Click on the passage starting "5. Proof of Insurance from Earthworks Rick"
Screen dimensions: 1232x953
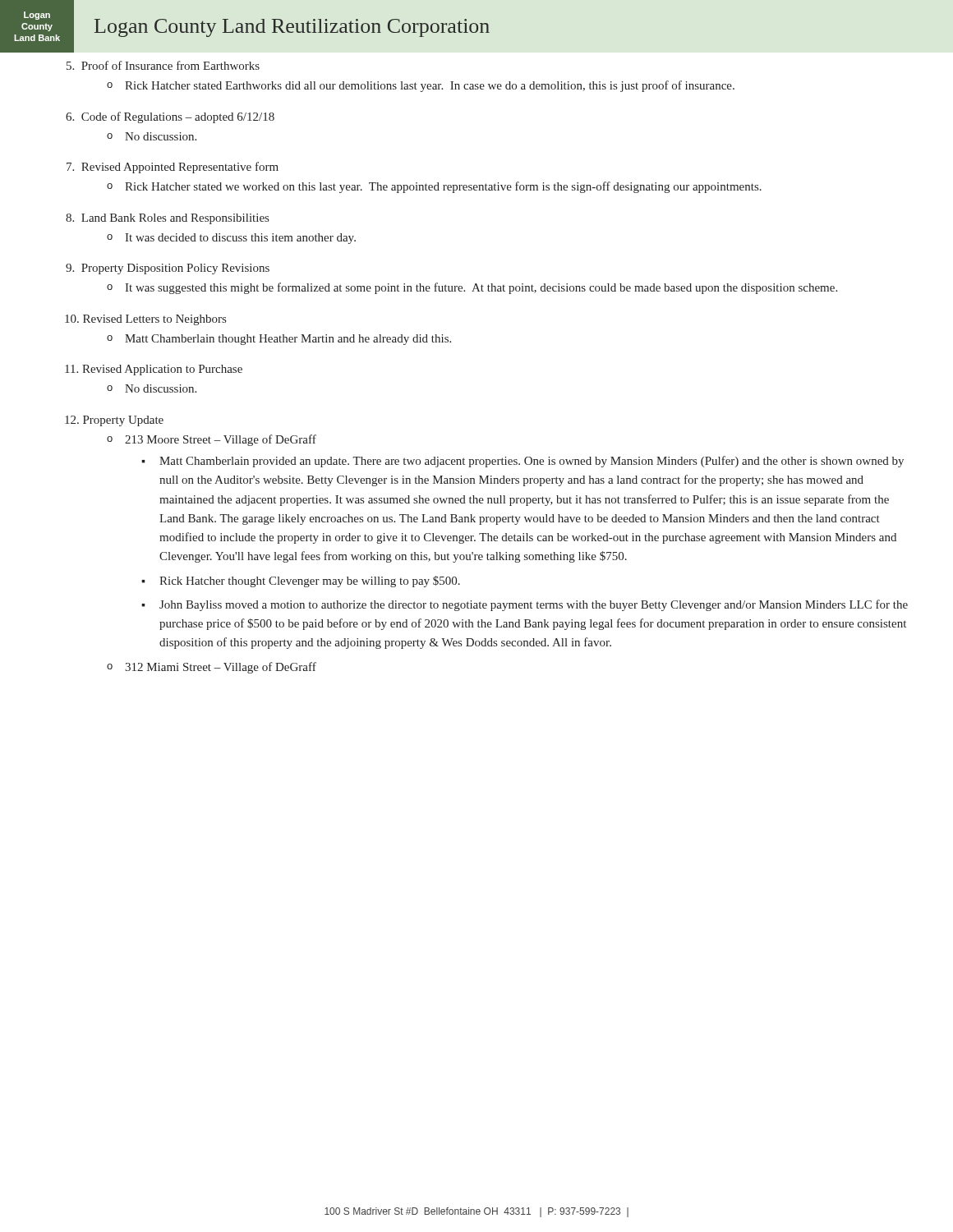(x=489, y=77)
